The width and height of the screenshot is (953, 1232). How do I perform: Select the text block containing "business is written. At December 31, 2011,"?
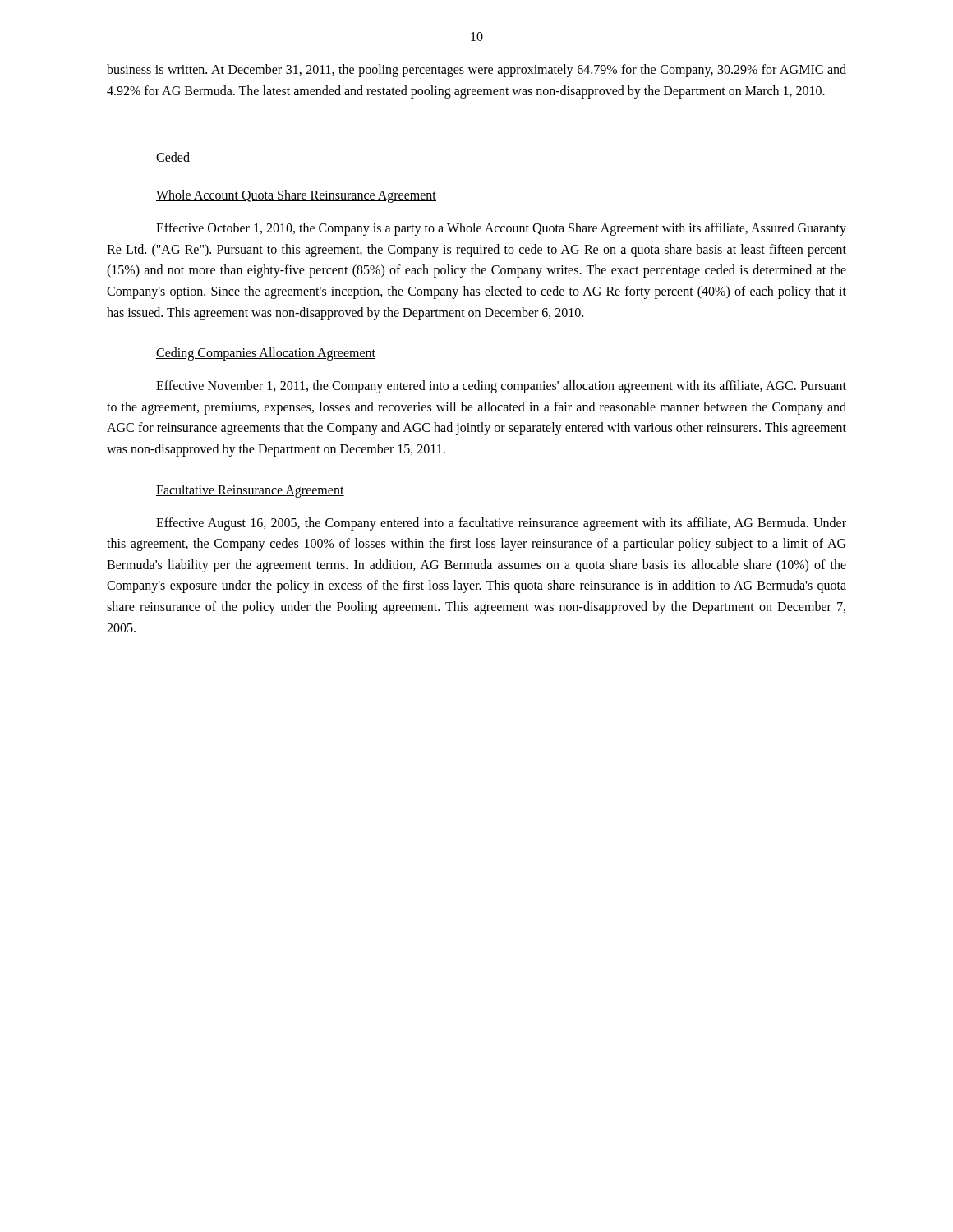click(476, 80)
